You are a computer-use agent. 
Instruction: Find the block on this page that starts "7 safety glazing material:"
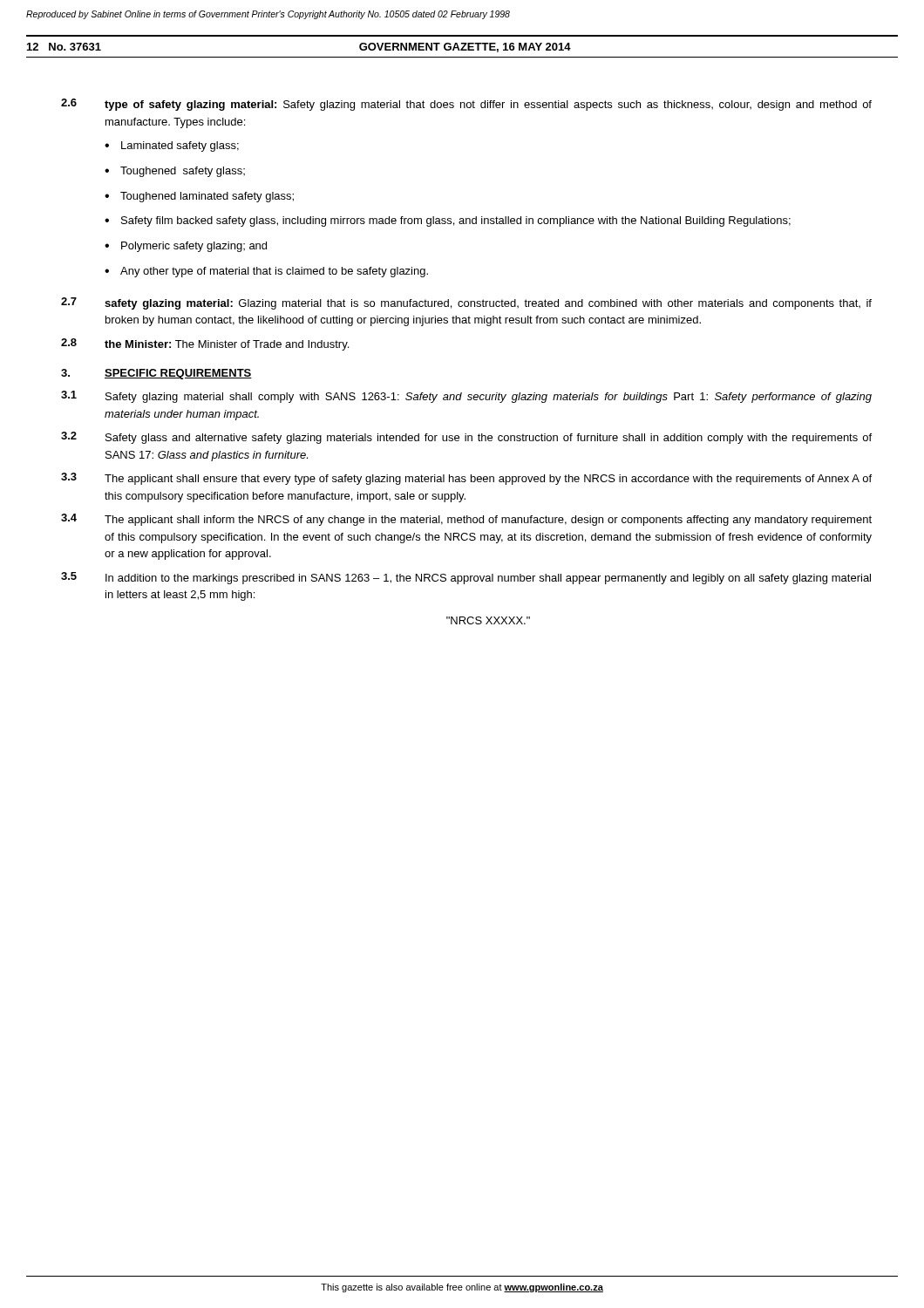[x=466, y=312]
